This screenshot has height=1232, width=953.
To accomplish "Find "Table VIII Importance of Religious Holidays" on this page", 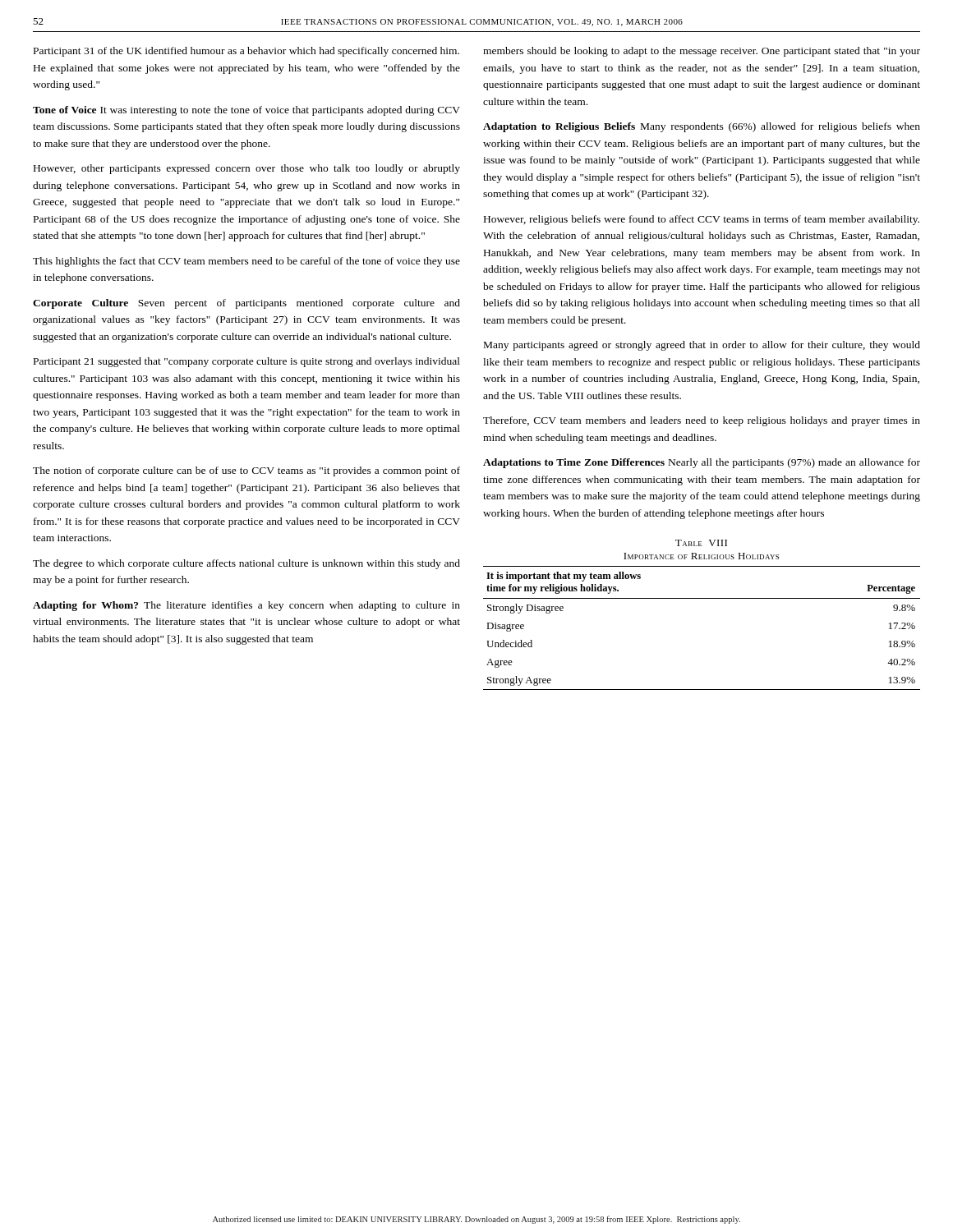I will pyautogui.click(x=702, y=549).
